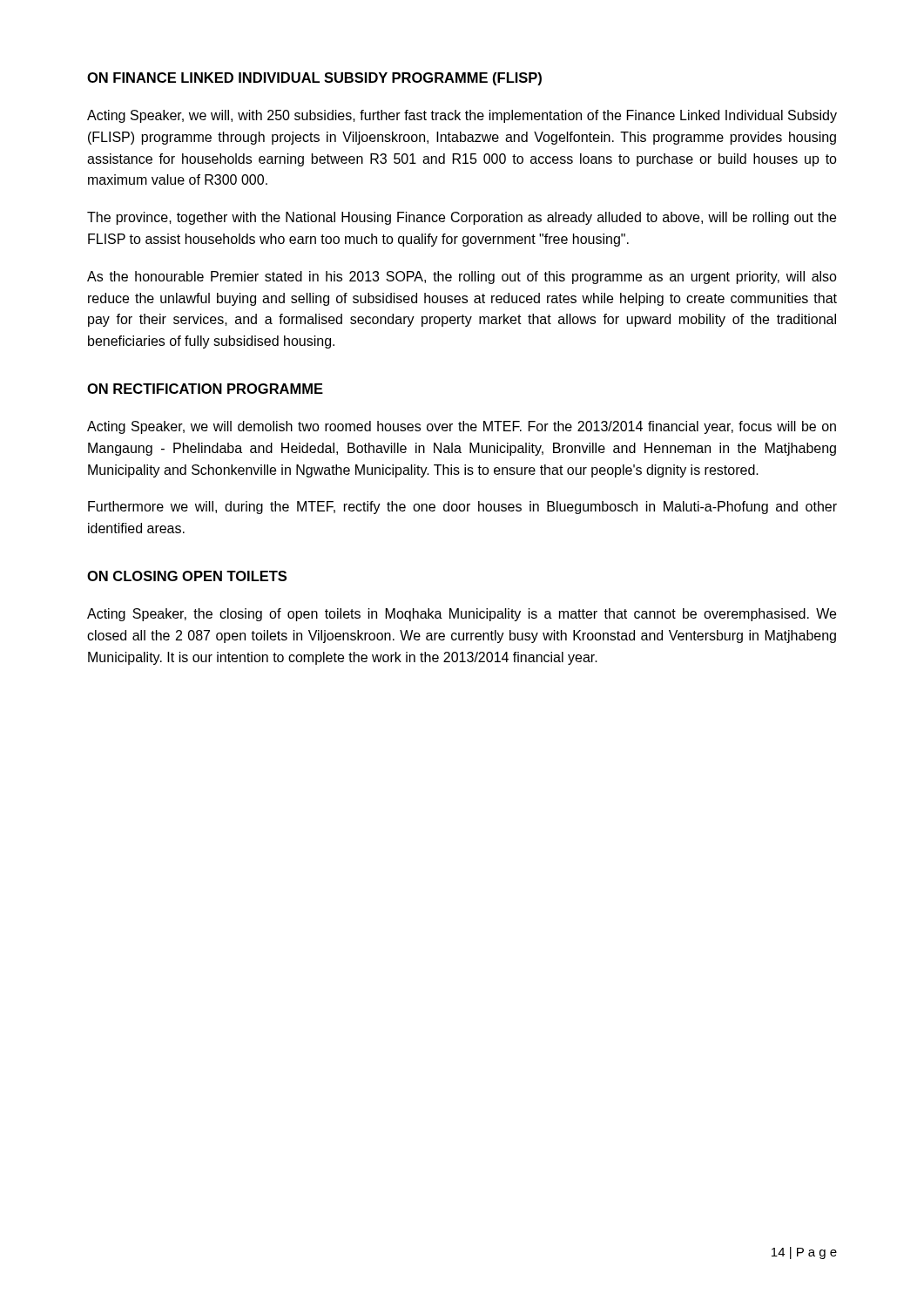
Task: Point to the block beginning "Acting Speaker, we will, with 250 subsidies, further"
Action: [x=462, y=148]
